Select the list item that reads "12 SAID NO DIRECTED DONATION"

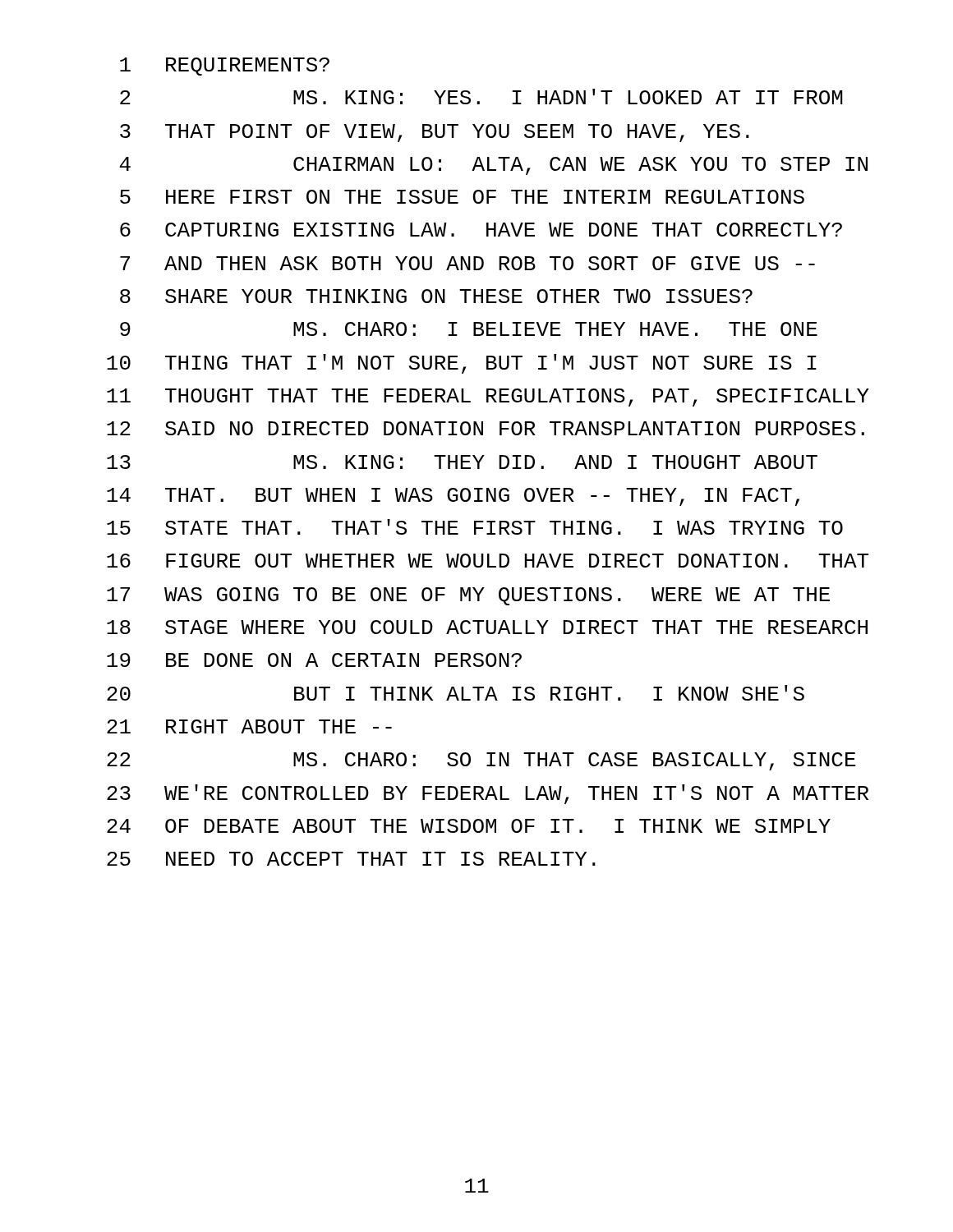[476, 430]
